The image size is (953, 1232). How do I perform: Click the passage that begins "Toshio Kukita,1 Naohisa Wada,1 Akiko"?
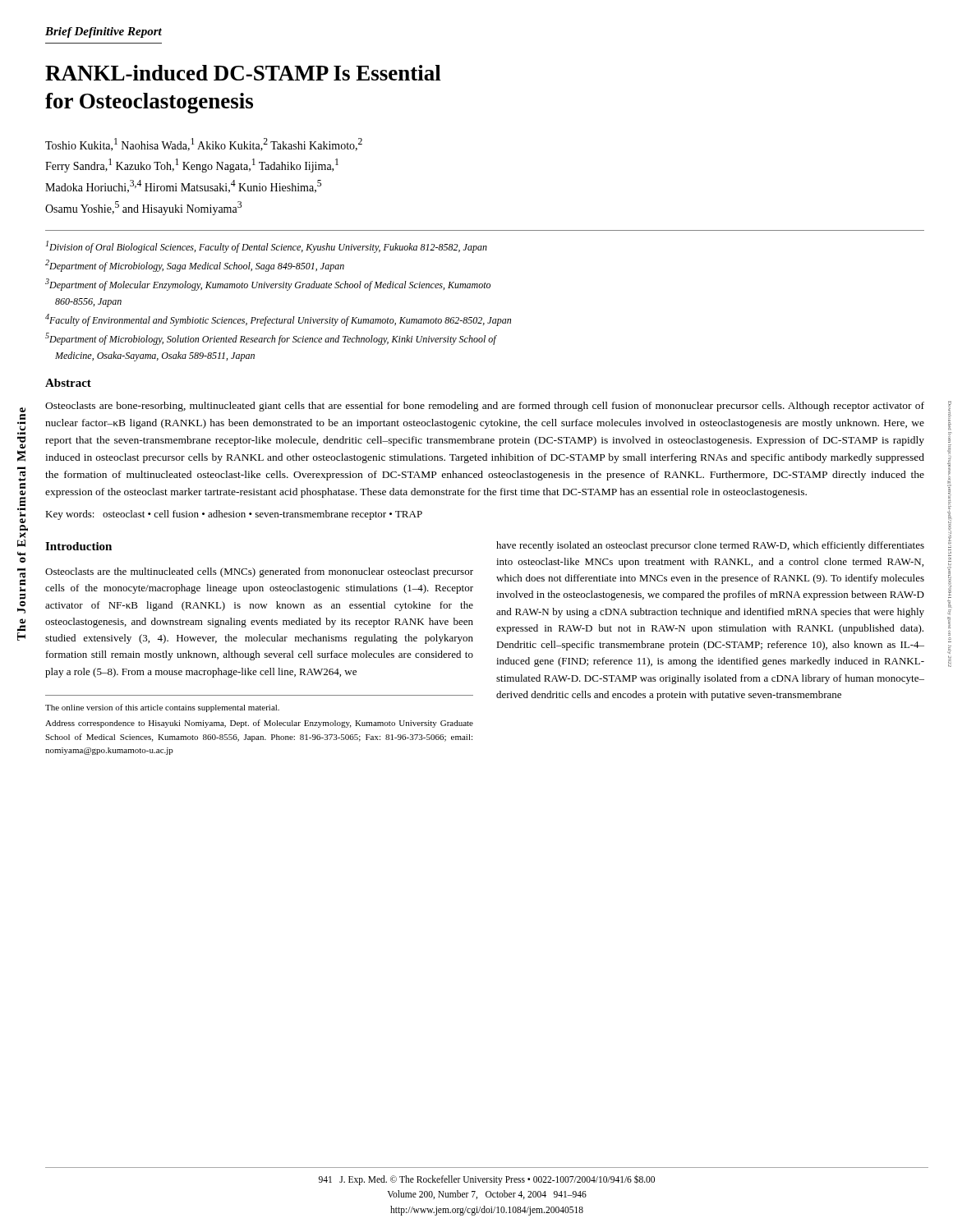pyautogui.click(x=204, y=175)
